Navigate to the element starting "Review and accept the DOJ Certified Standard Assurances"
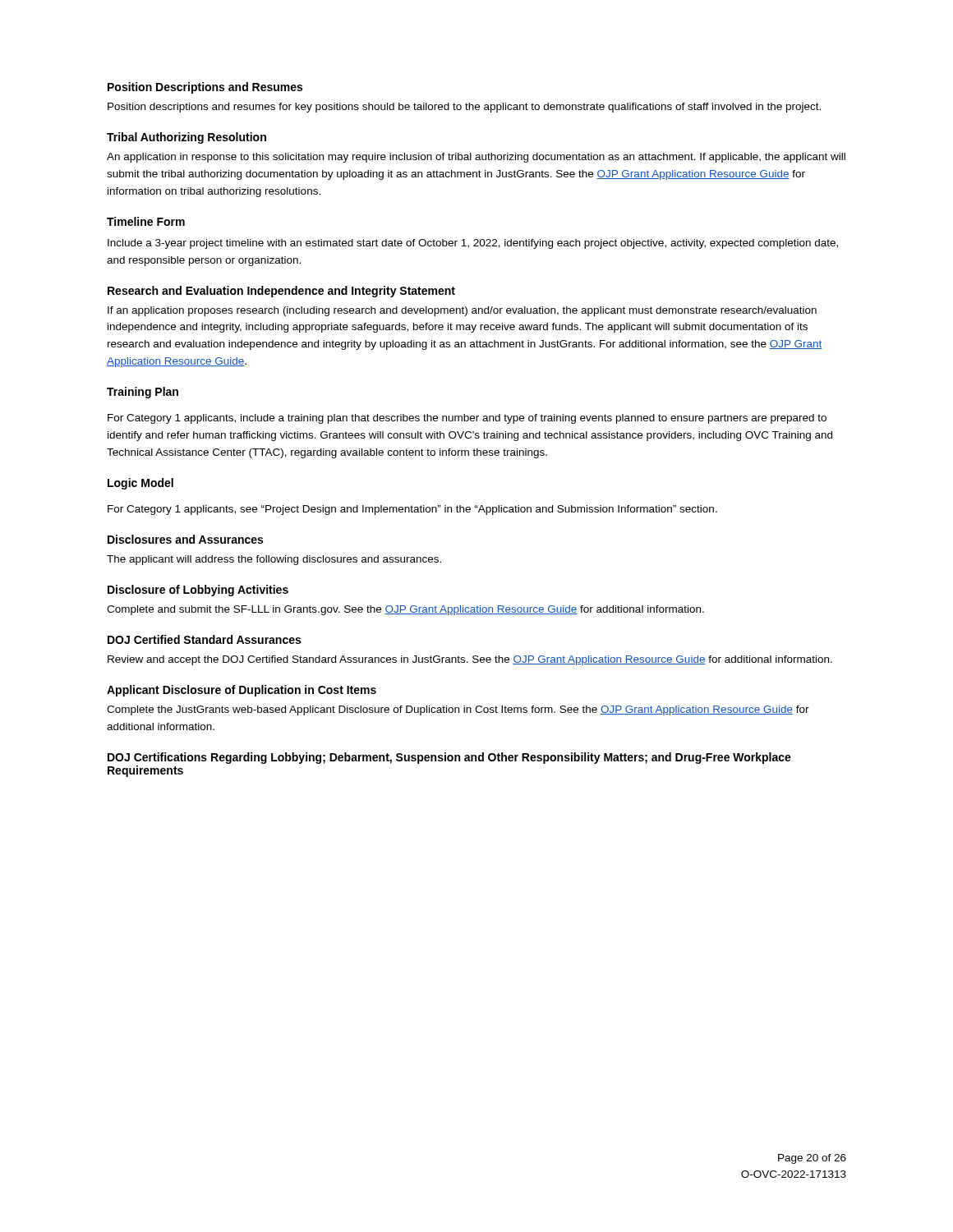 pos(470,659)
